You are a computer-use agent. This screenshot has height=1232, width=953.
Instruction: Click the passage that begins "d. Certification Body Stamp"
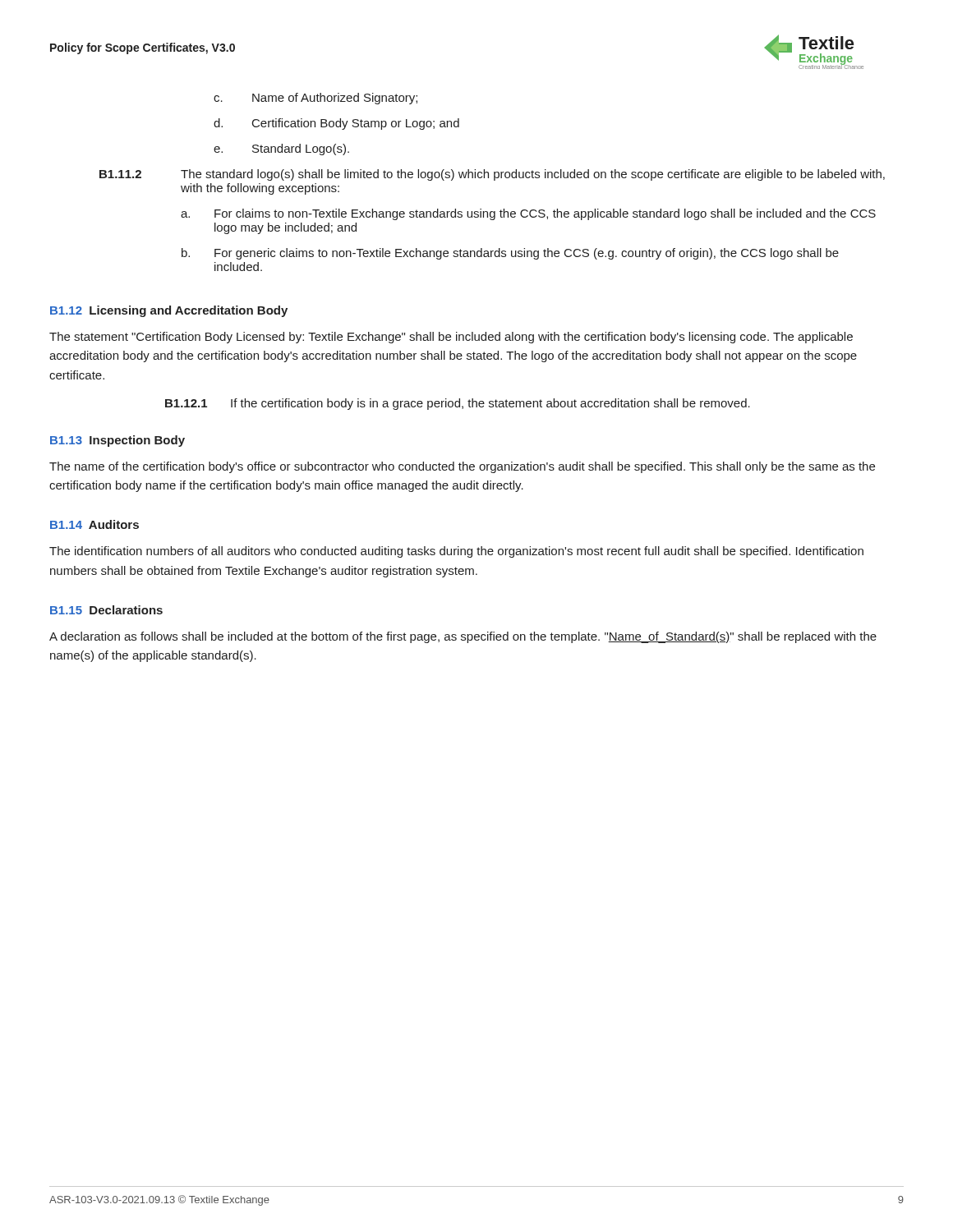tap(336, 124)
